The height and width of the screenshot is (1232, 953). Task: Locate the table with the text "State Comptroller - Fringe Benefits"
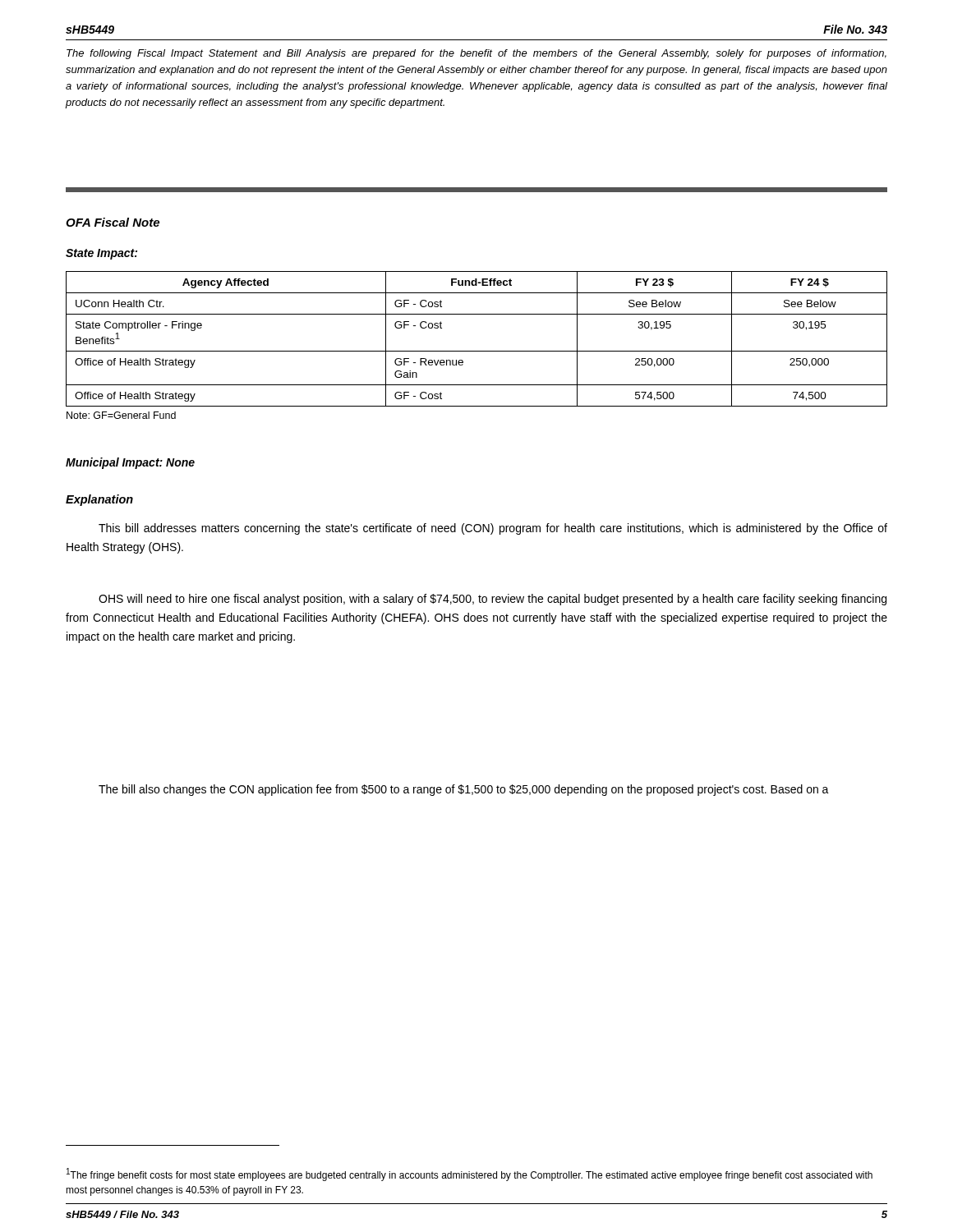pyautogui.click(x=476, y=346)
